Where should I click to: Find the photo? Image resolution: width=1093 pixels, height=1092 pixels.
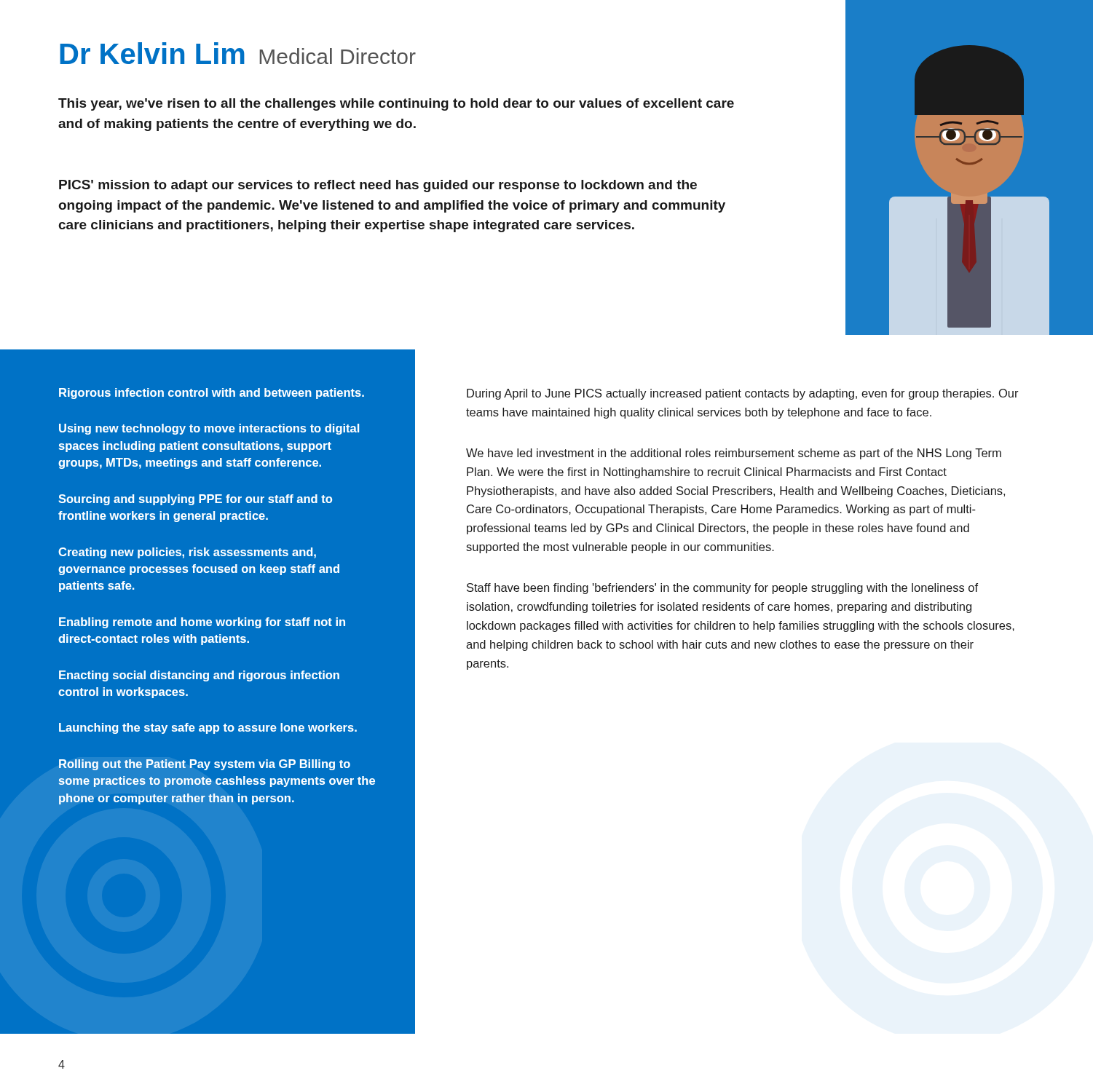pyautogui.click(x=969, y=167)
